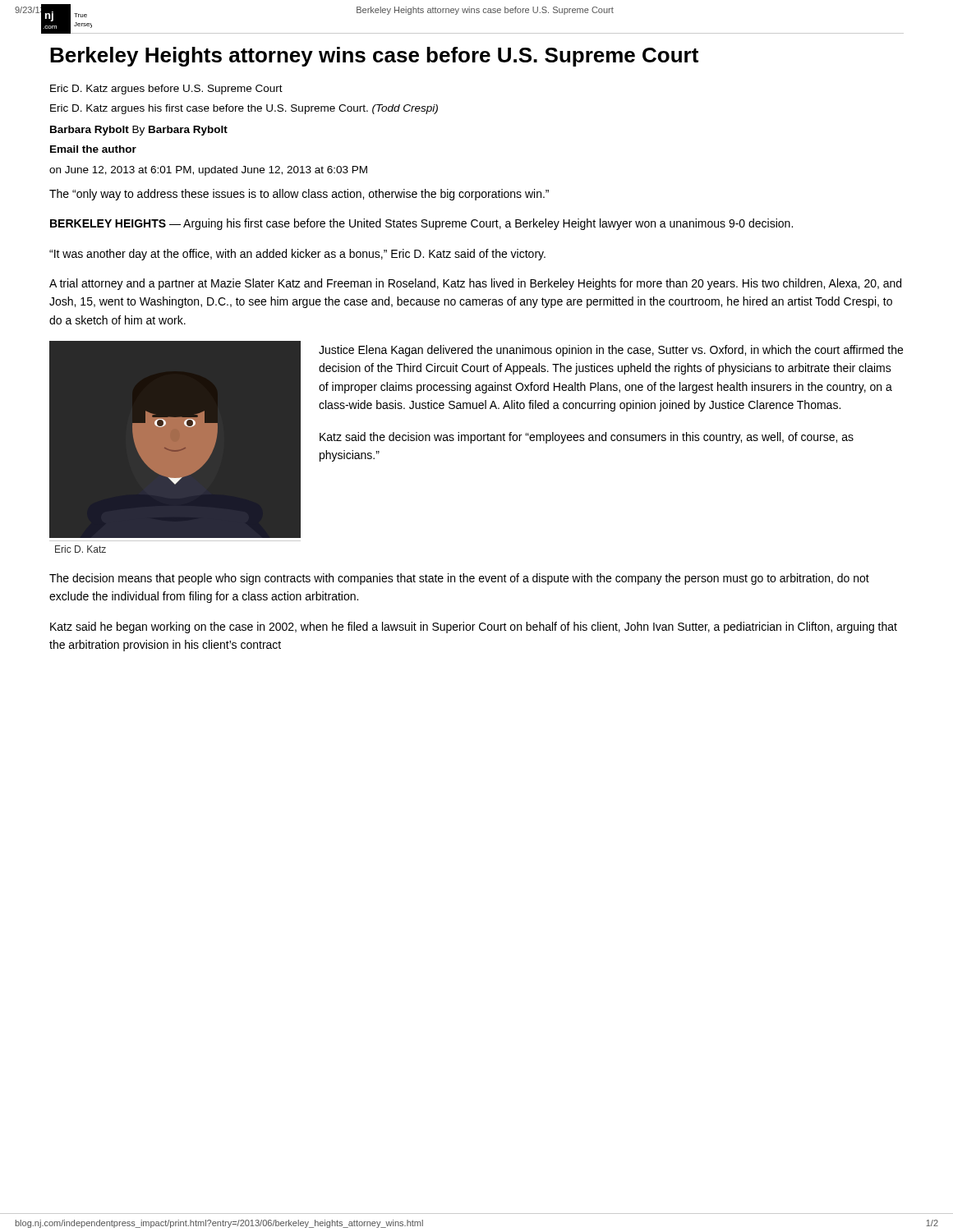Point to the element starting "Barbara Rybolt By"
The width and height of the screenshot is (953, 1232).
pos(138,129)
